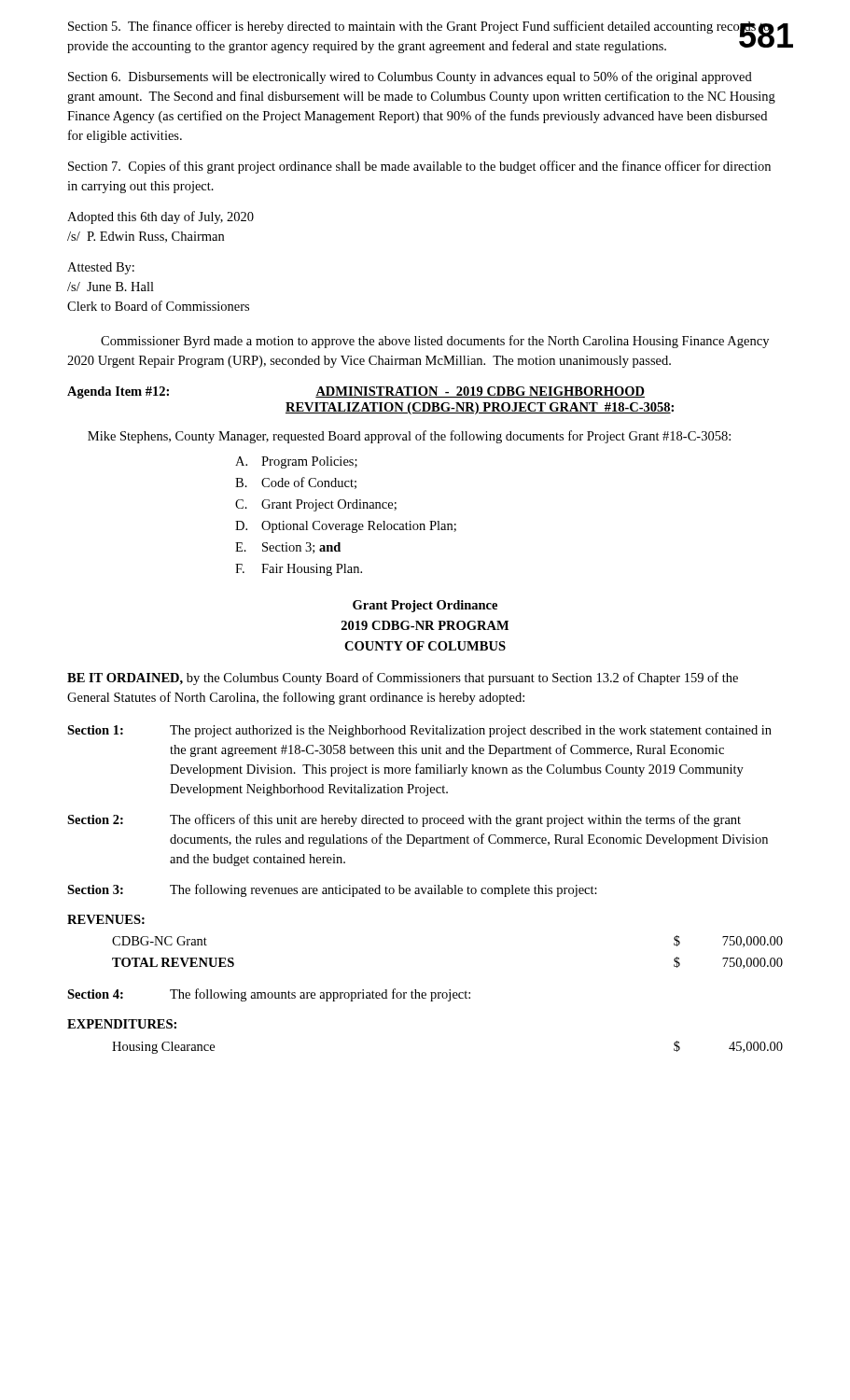This screenshot has width=850, height=1400.
Task: Find the text block containing "REVENUES: CDBG-NC Grant $ 750,000.00 TOTAL REVENUES $"
Action: point(106,919)
